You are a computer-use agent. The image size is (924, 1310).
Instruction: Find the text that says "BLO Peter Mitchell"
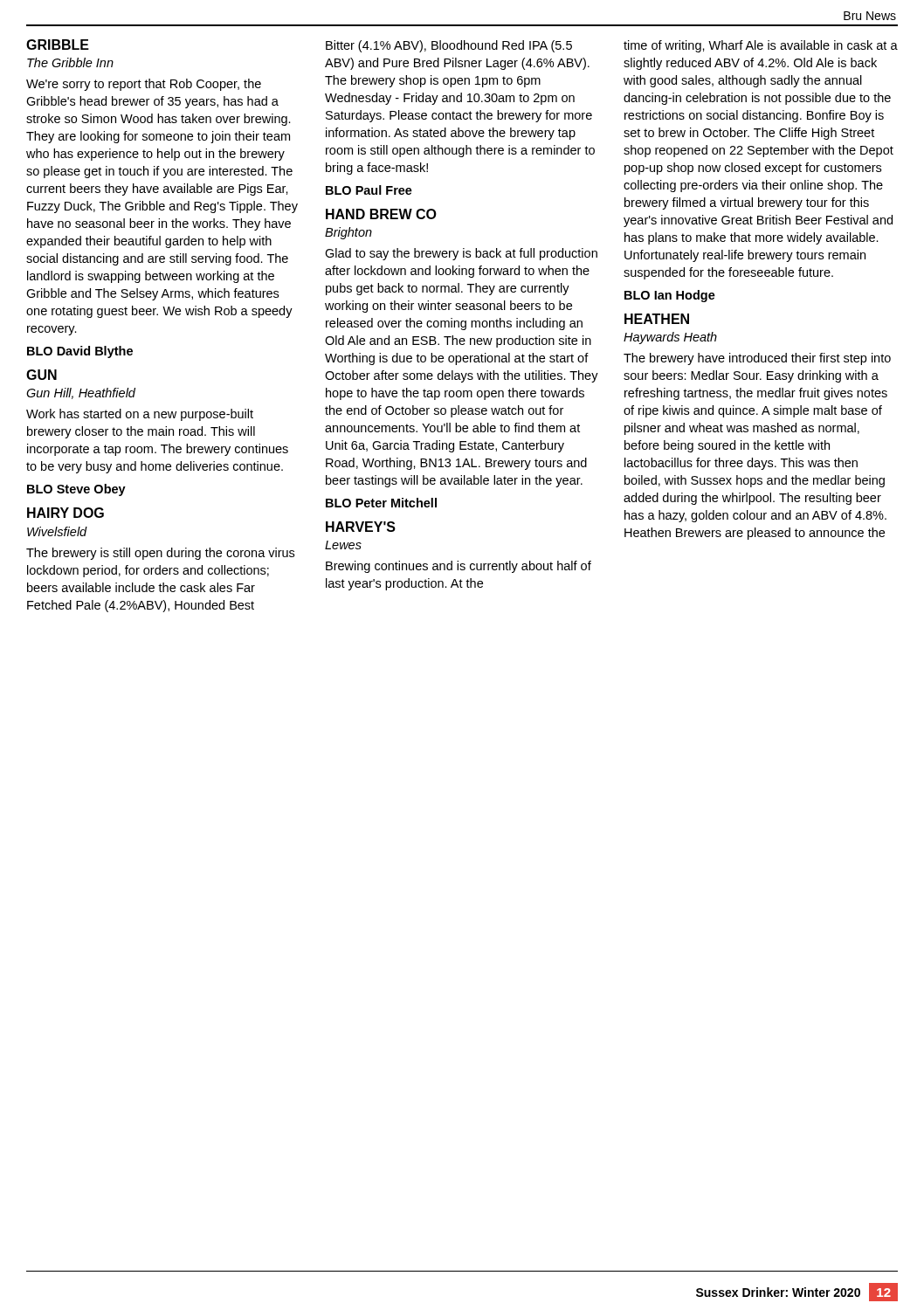(381, 503)
